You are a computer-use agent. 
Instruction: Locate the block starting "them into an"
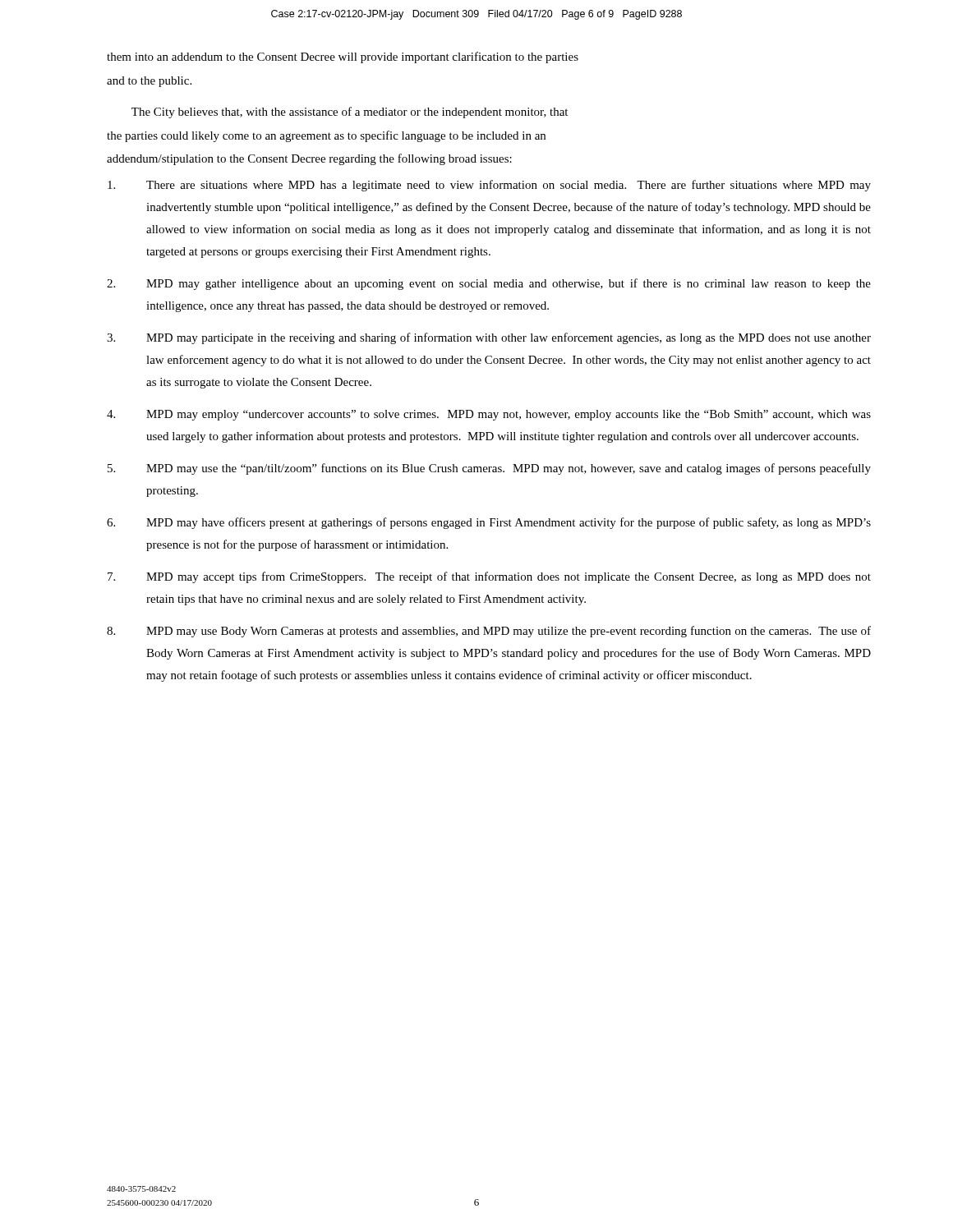pos(343,57)
